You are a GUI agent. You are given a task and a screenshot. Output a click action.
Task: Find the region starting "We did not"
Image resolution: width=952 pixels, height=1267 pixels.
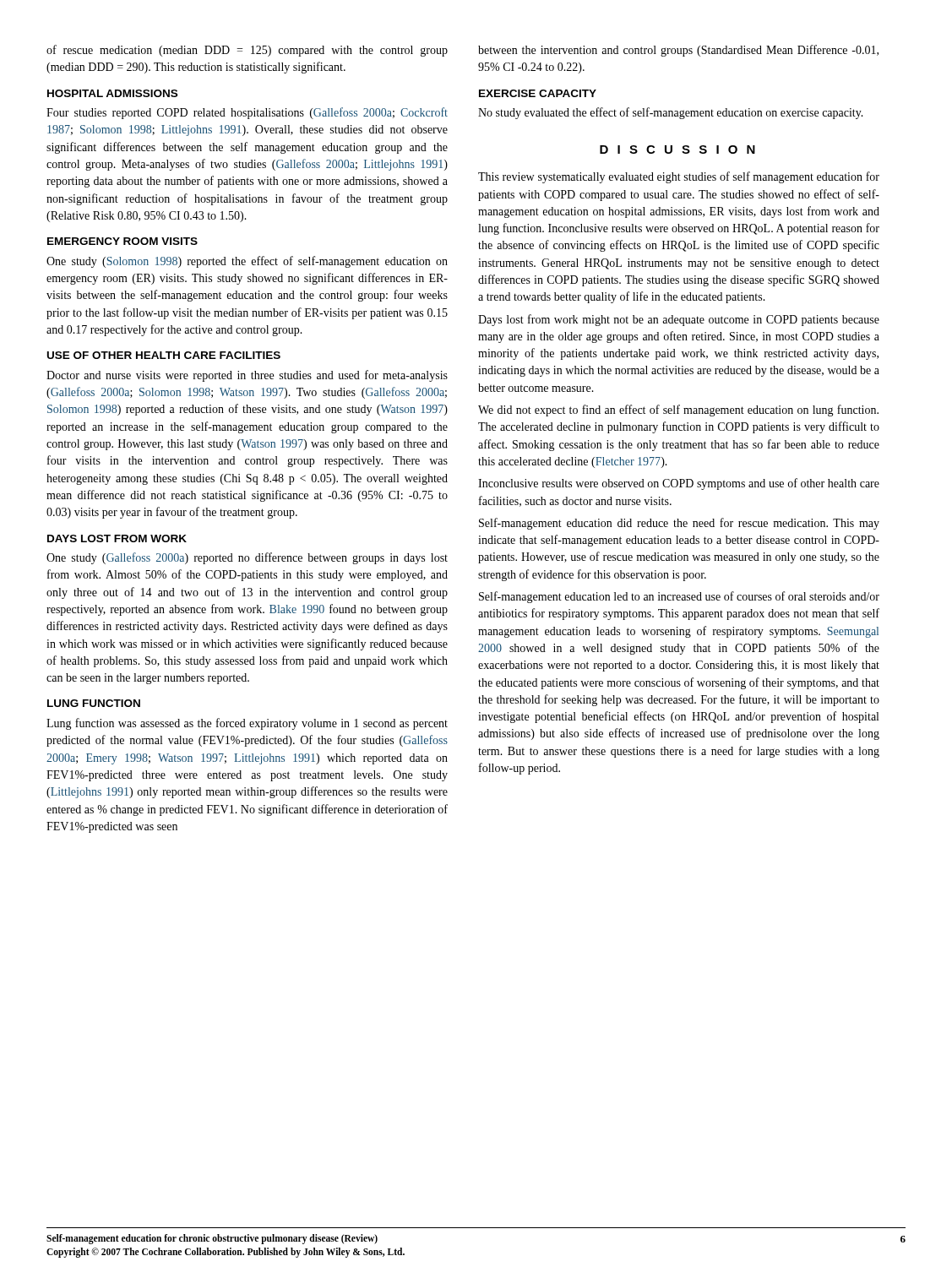(679, 436)
